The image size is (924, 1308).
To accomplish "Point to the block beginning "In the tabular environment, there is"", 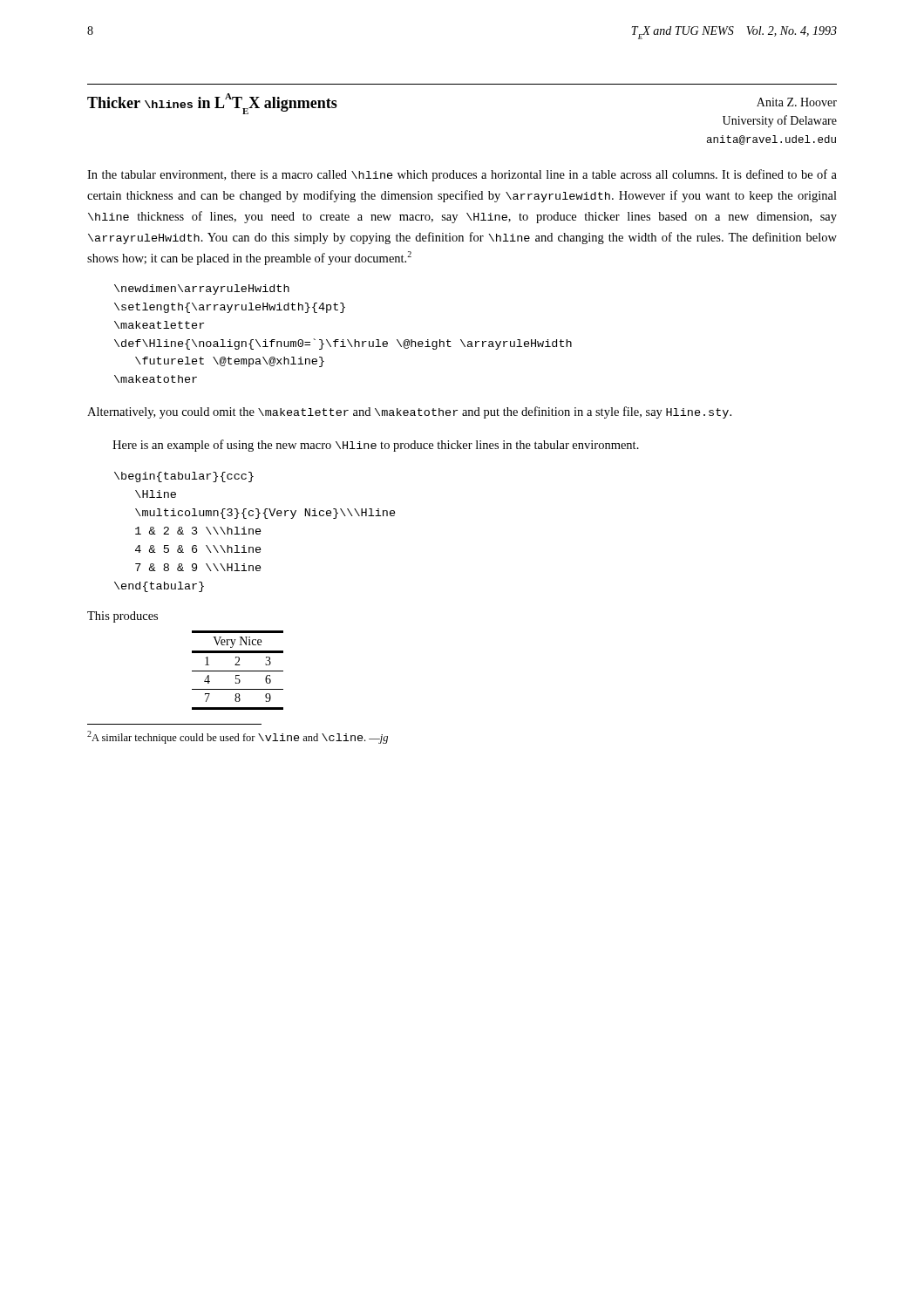I will (462, 216).
